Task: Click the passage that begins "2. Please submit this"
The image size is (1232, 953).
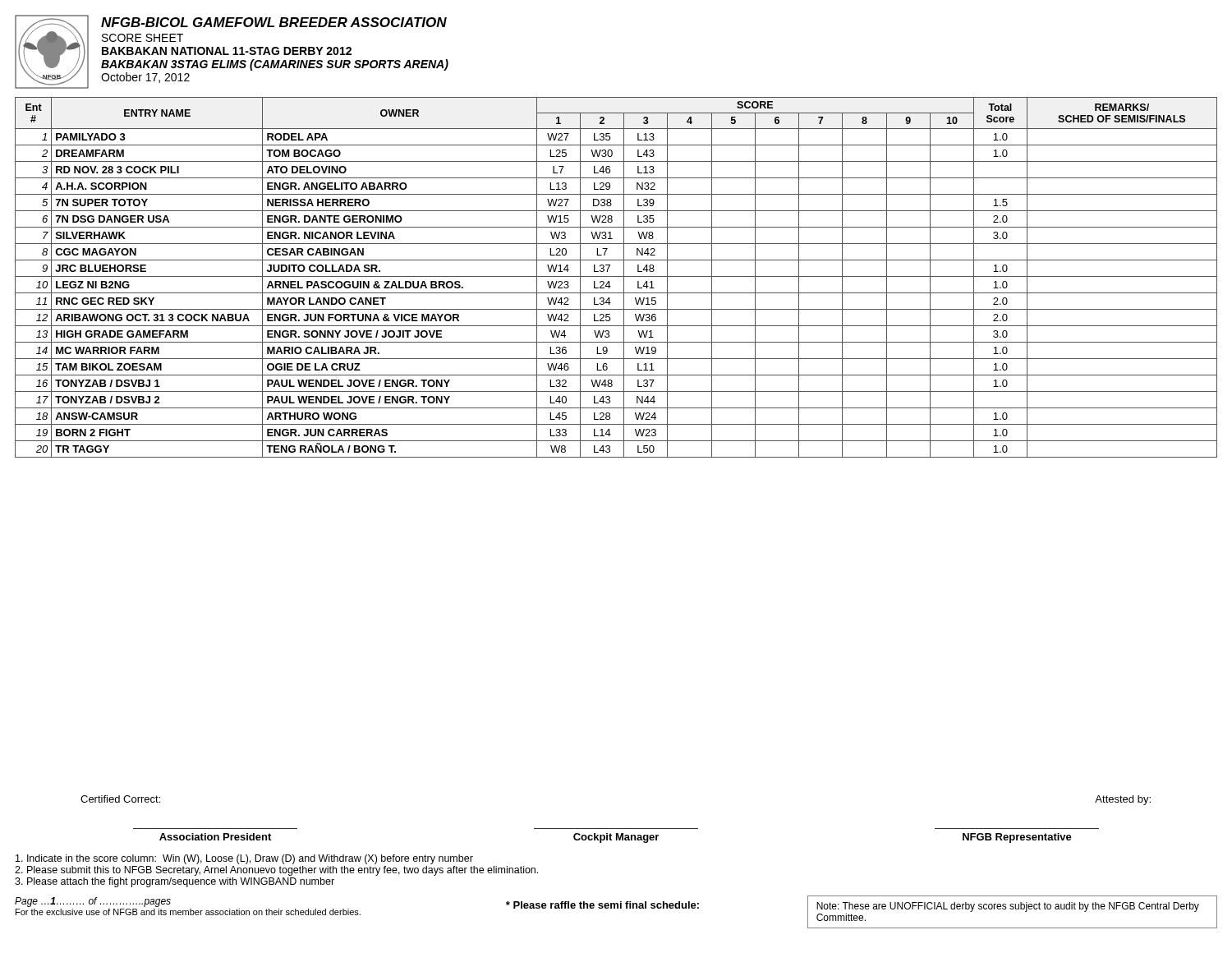Action: click(x=277, y=870)
